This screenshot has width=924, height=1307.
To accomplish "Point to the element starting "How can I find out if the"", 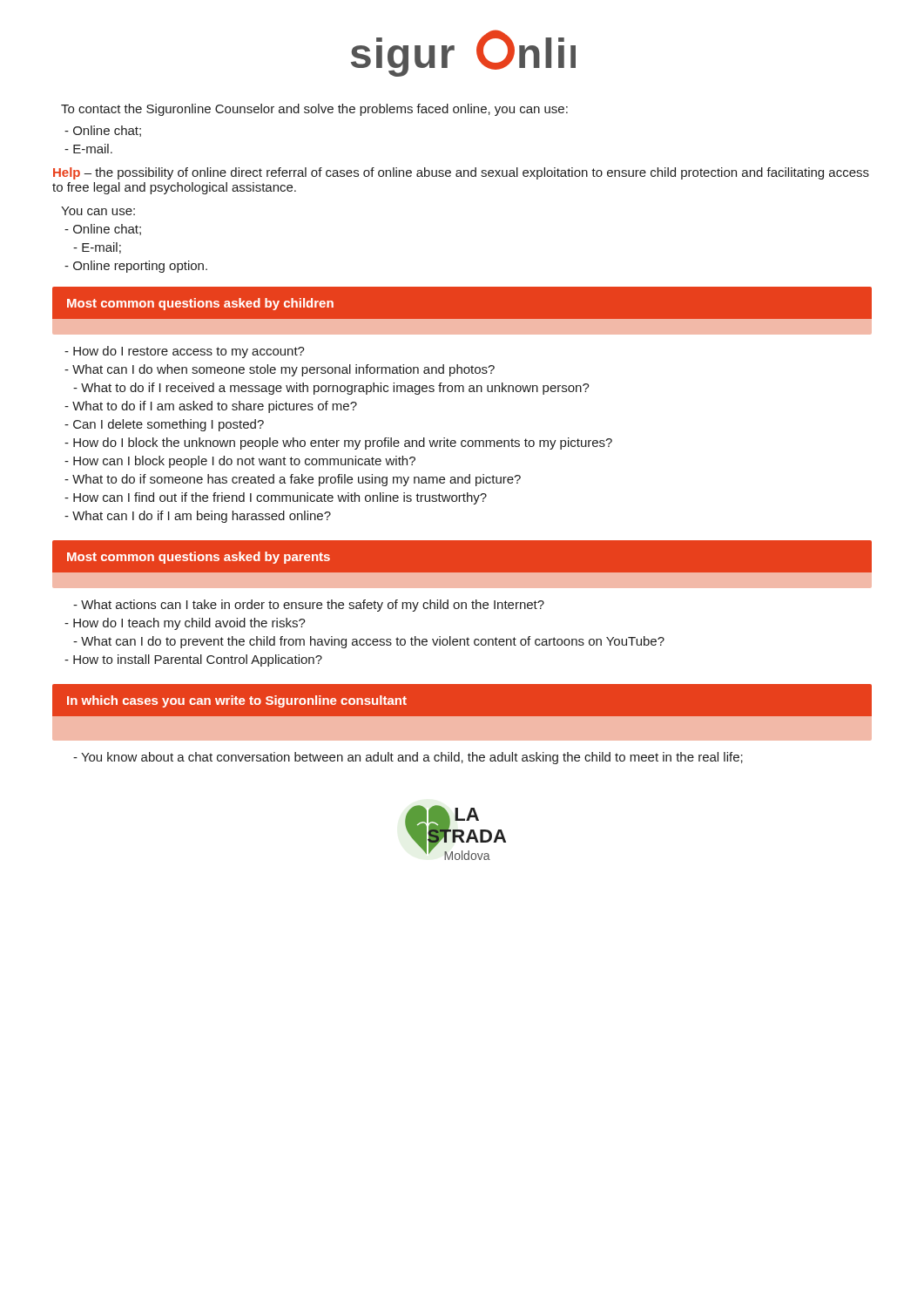I will click(276, 497).
